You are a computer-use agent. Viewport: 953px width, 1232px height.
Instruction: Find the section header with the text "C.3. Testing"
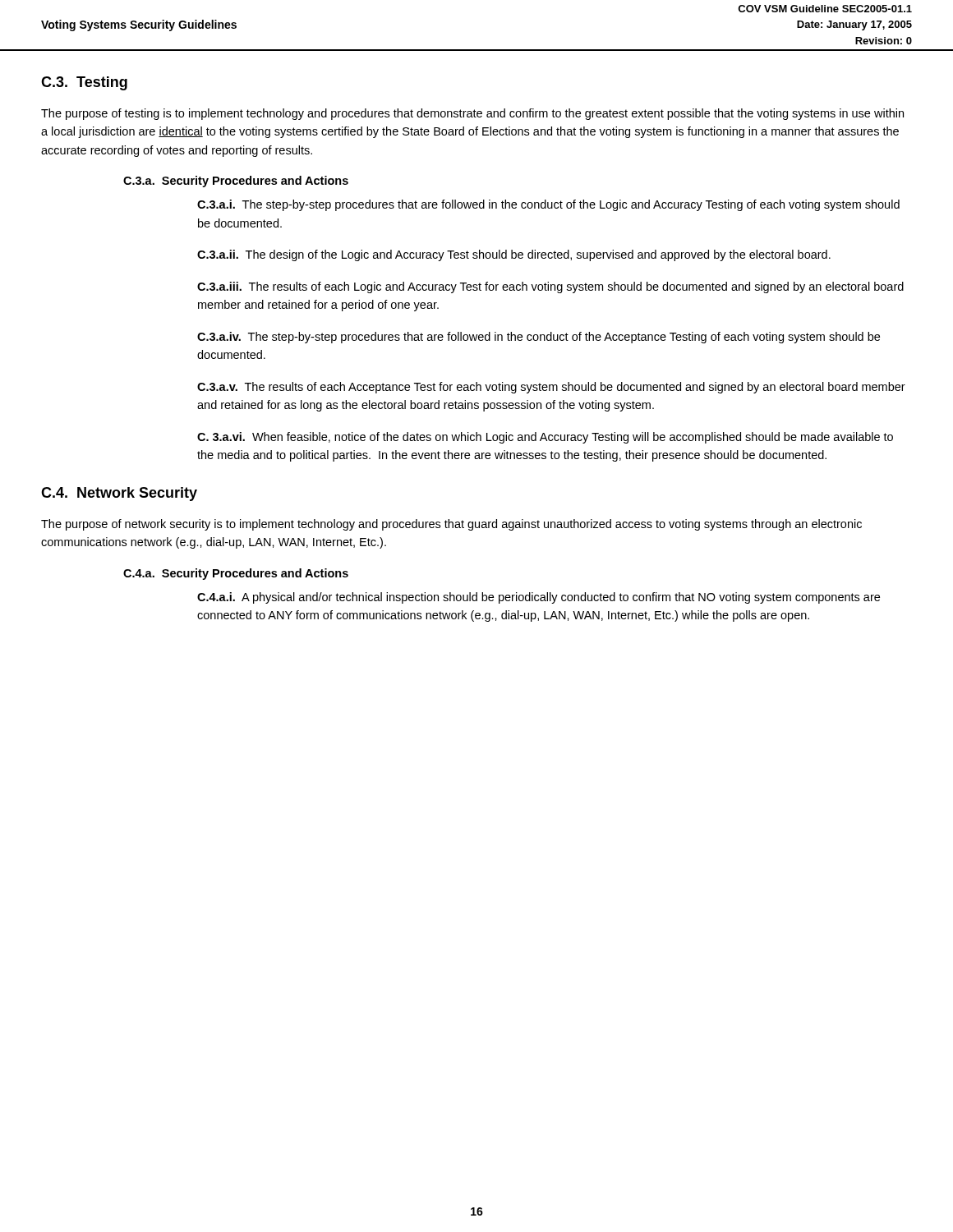pyautogui.click(x=84, y=82)
